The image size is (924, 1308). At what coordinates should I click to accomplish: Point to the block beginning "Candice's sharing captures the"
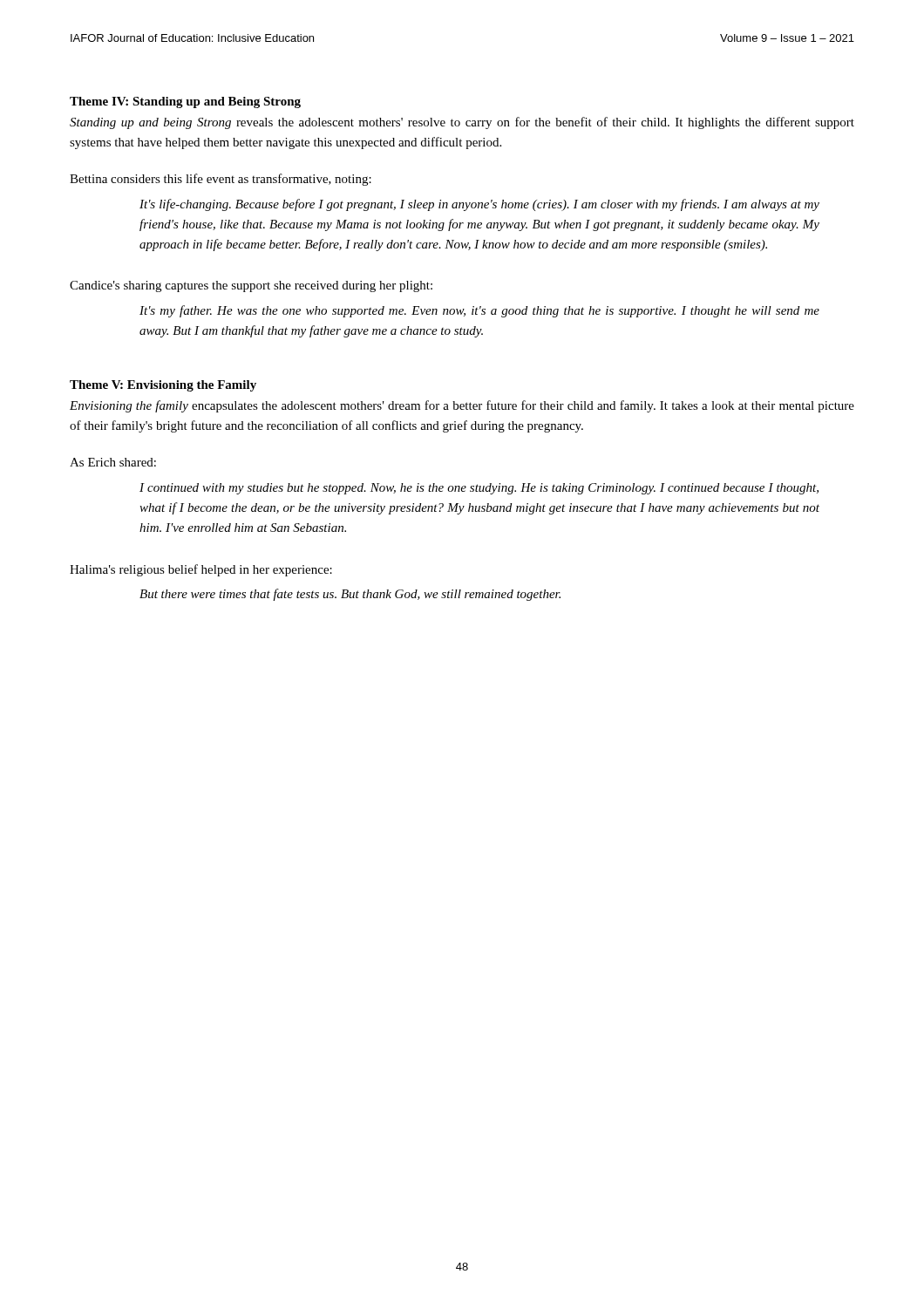(x=252, y=285)
